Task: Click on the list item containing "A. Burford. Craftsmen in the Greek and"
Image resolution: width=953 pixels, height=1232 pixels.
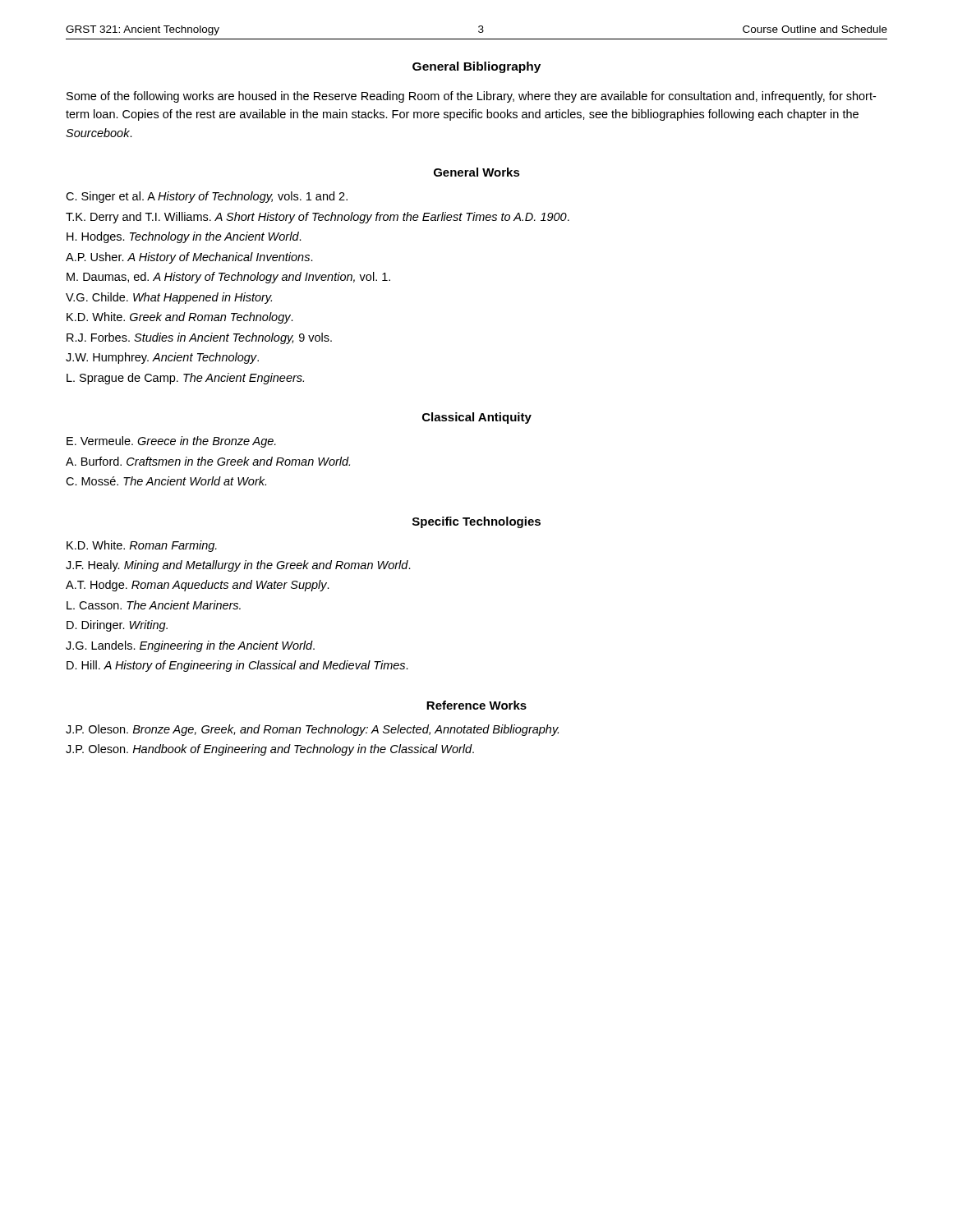Action: point(209,461)
